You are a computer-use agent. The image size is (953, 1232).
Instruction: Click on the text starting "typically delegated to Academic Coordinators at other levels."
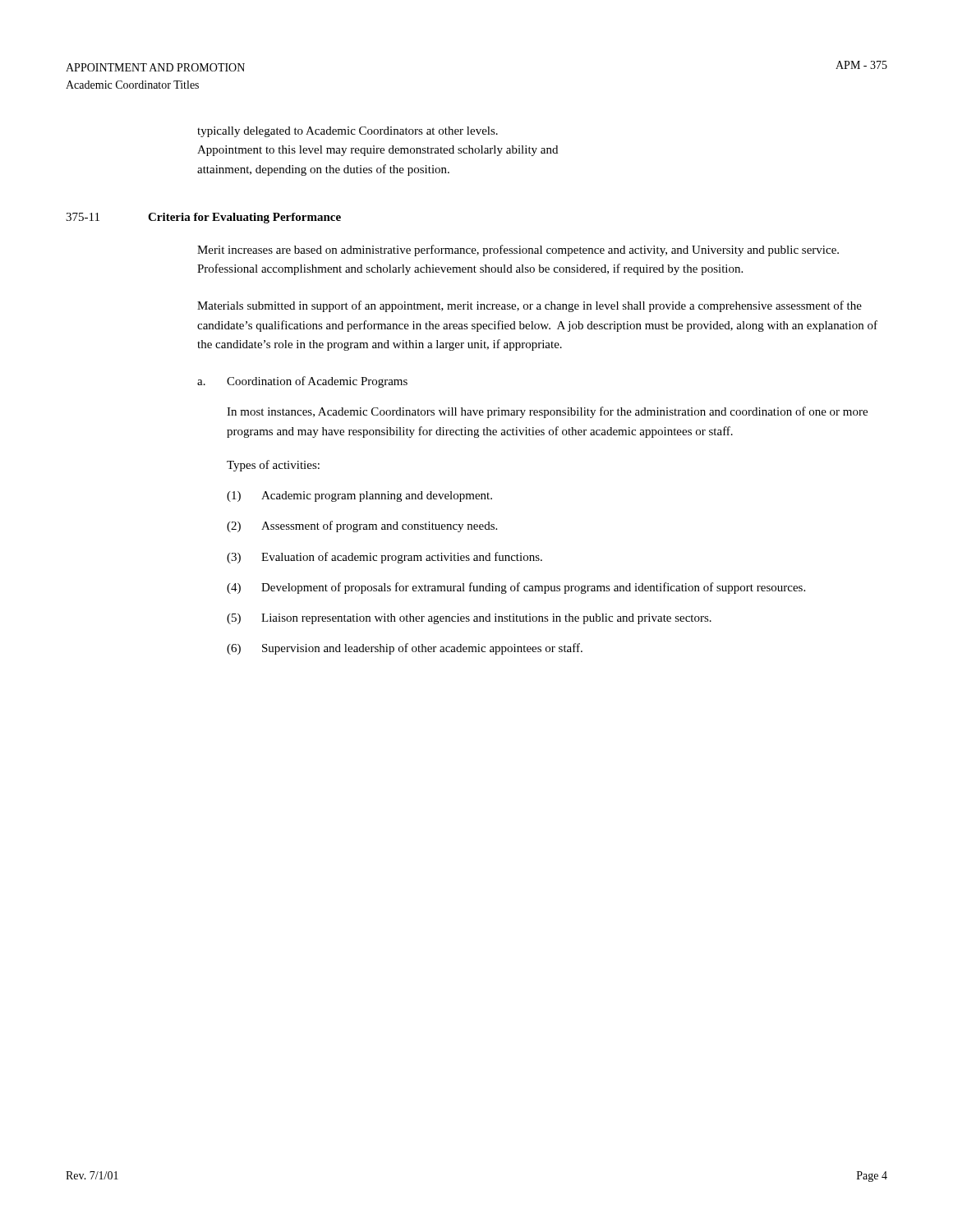point(378,150)
